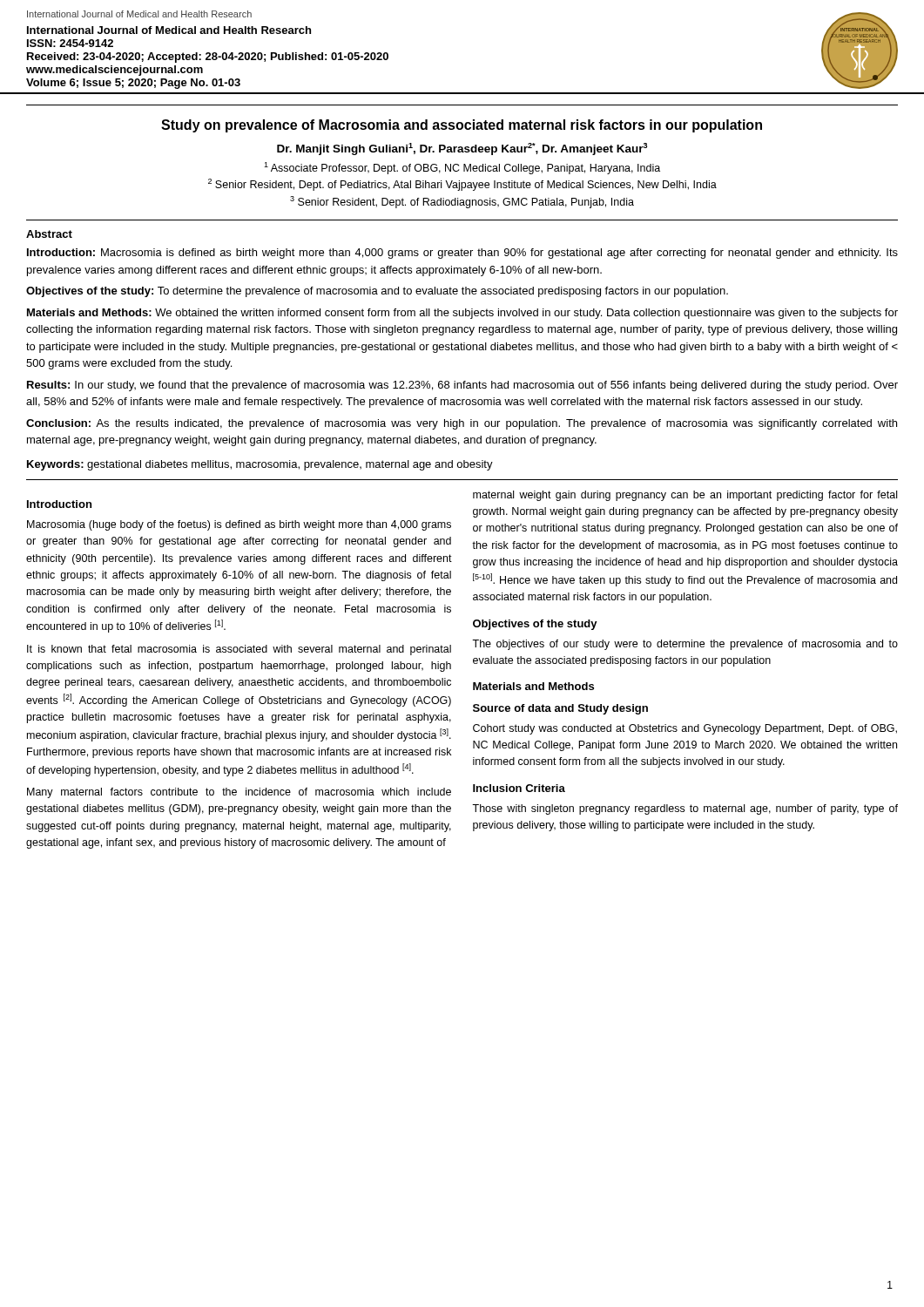Locate the text block containing "Results: In our study, we found that the"

[462, 393]
